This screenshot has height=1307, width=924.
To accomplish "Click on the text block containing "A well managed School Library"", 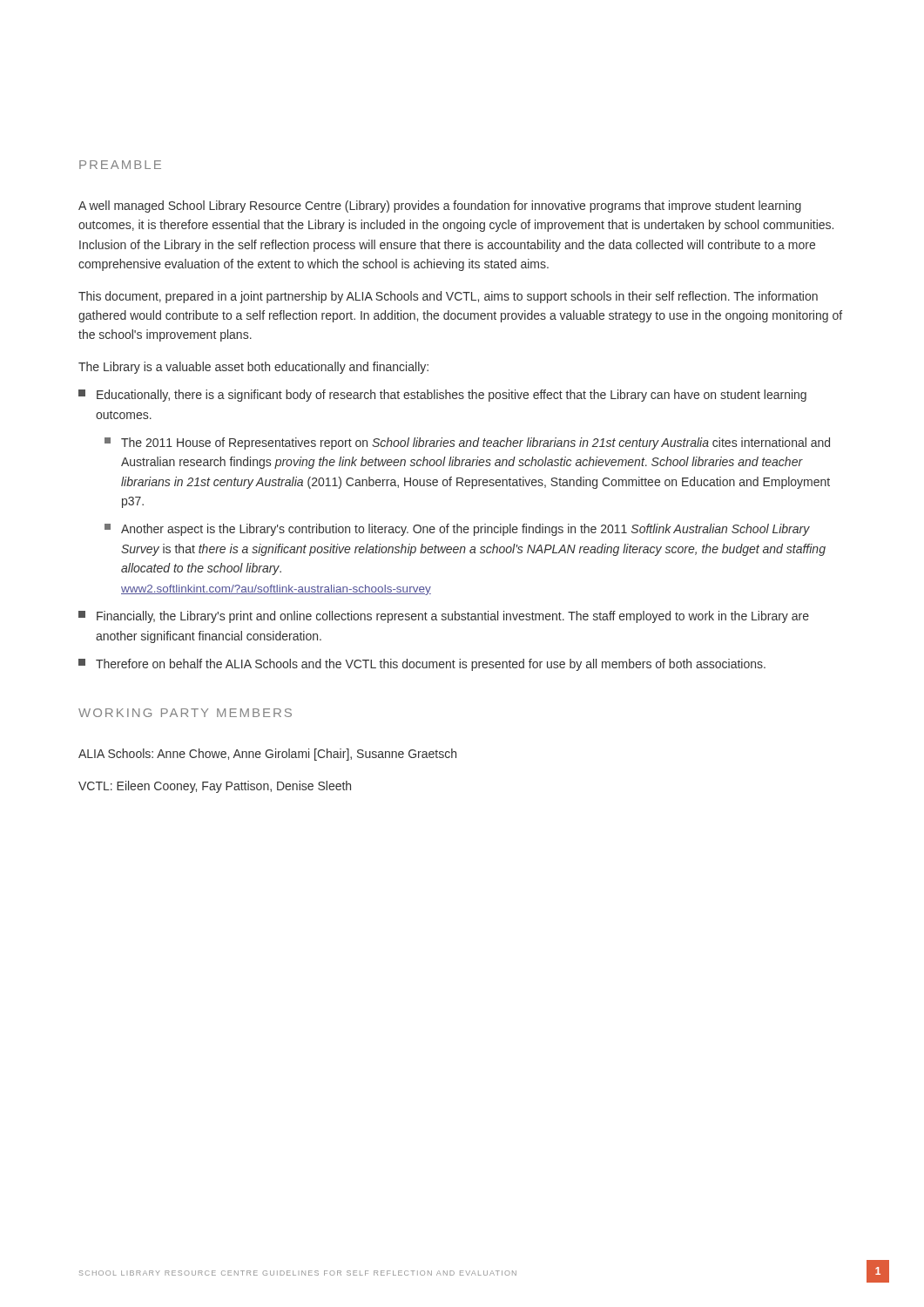I will (x=462, y=235).
